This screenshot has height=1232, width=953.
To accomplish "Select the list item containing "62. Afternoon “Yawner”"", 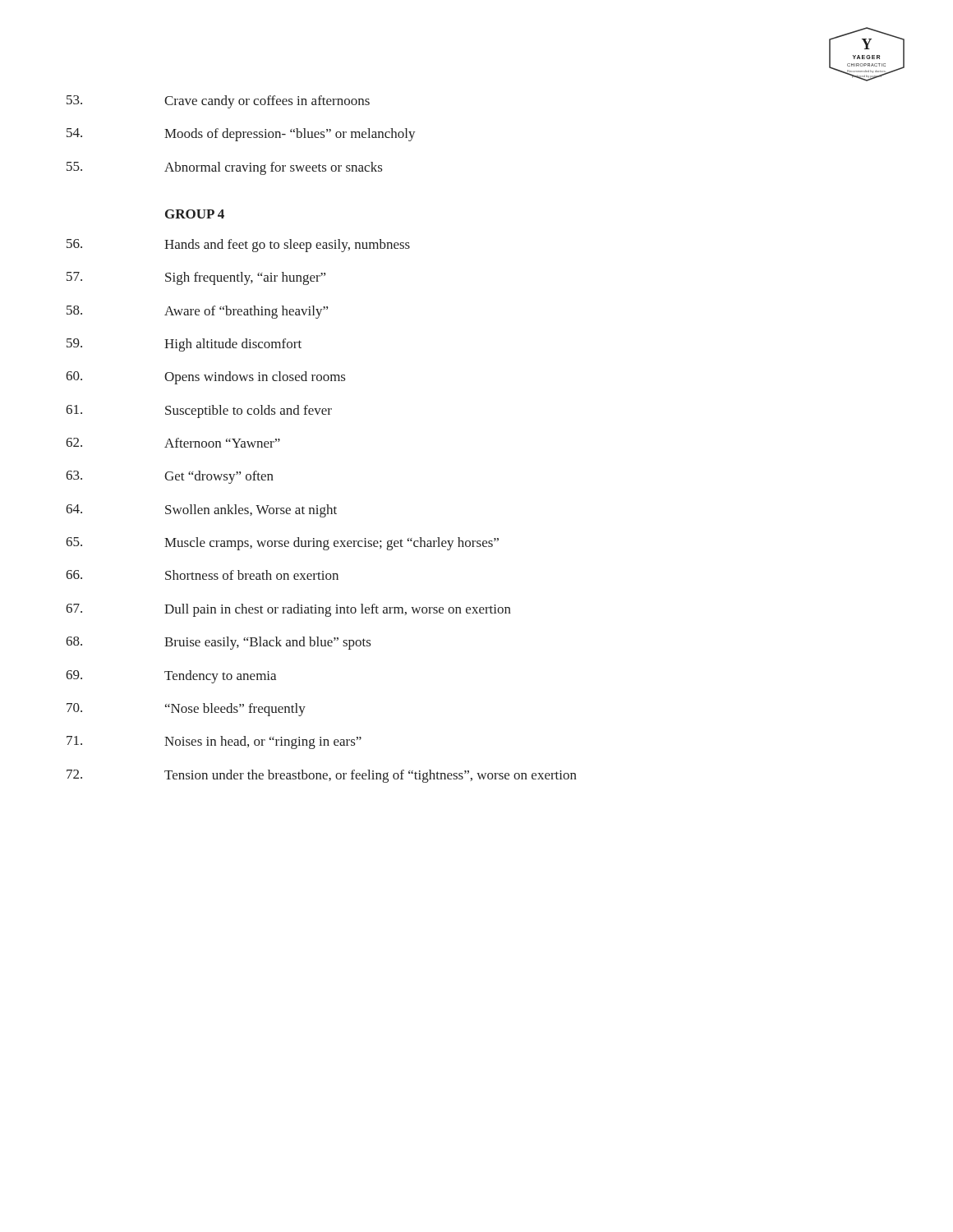I will point(173,443).
